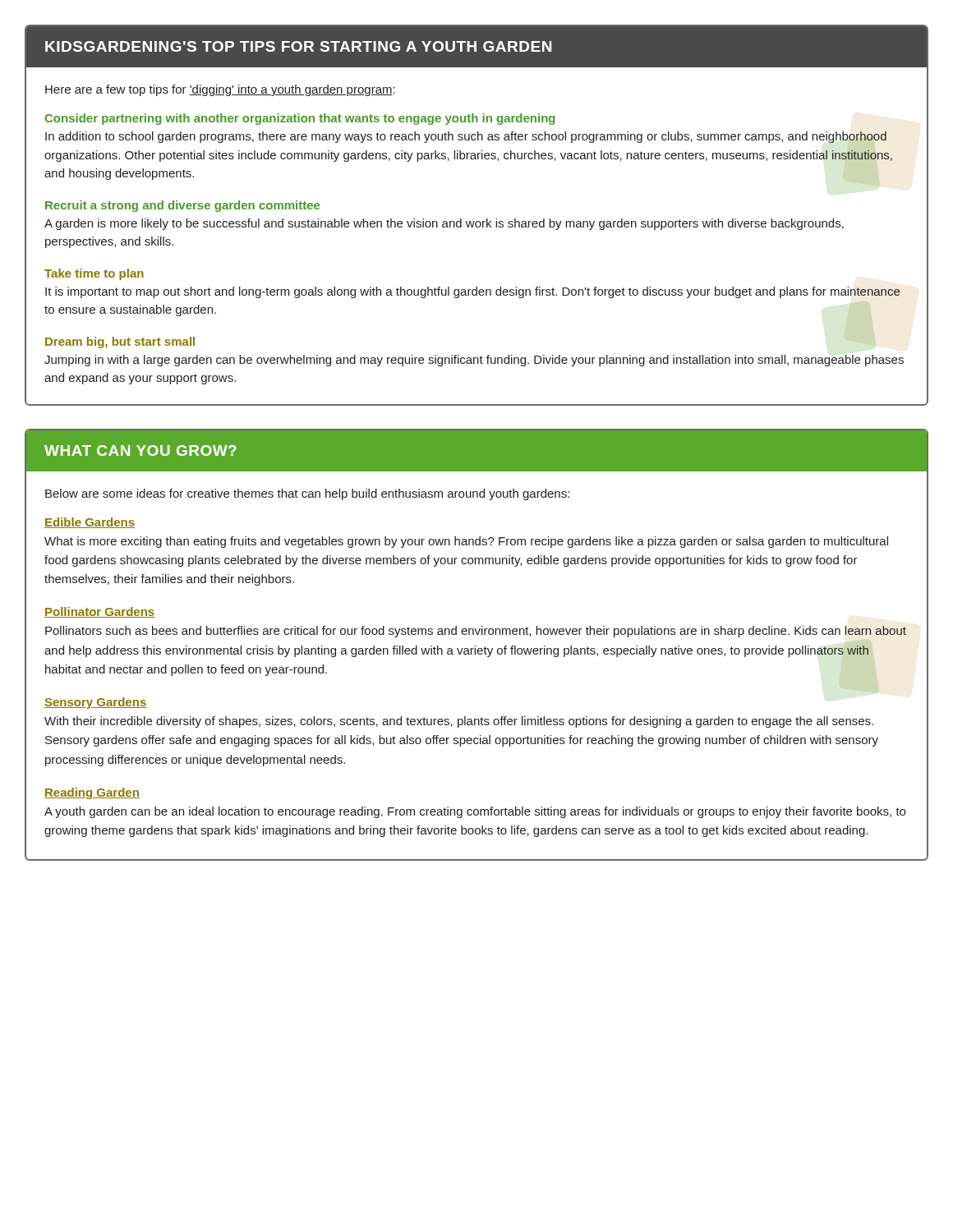The height and width of the screenshot is (1232, 953).
Task: Navigate to the passage starting "A garden is"
Action: click(476, 232)
